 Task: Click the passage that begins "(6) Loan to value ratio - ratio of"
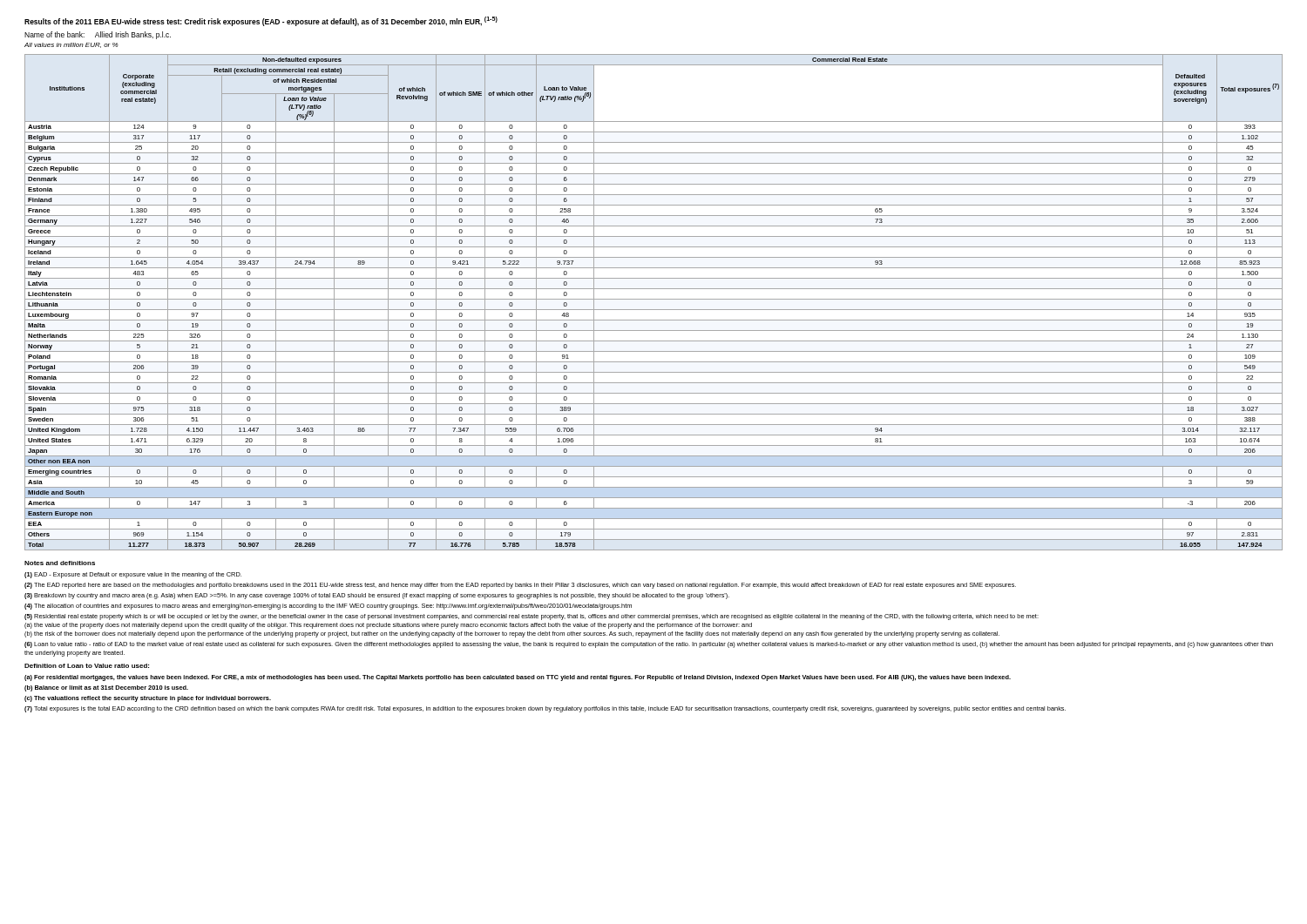pos(649,648)
